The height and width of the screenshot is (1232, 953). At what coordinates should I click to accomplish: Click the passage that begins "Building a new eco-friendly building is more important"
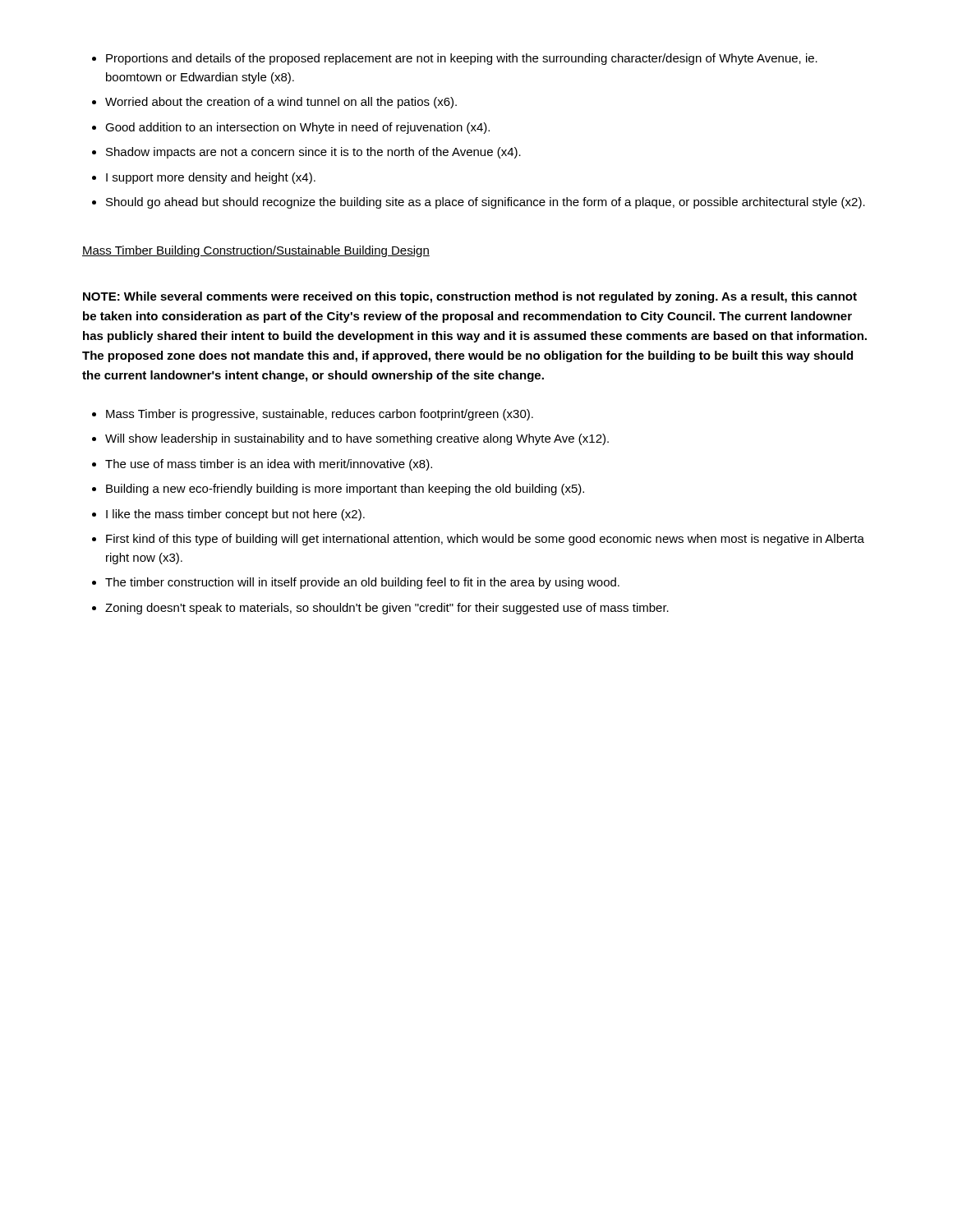pyautogui.click(x=345, y=488)
